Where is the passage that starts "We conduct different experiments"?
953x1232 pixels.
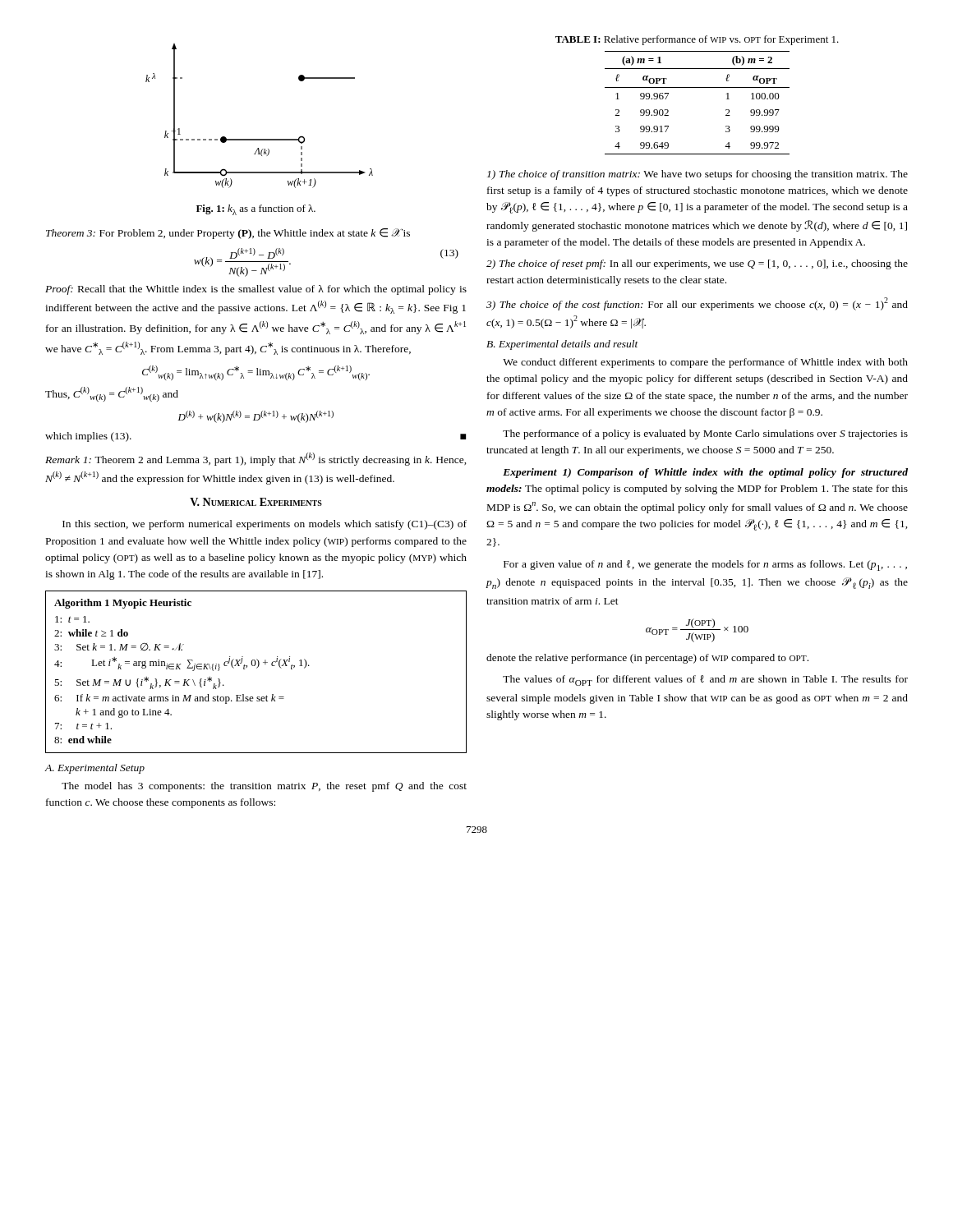697,387
